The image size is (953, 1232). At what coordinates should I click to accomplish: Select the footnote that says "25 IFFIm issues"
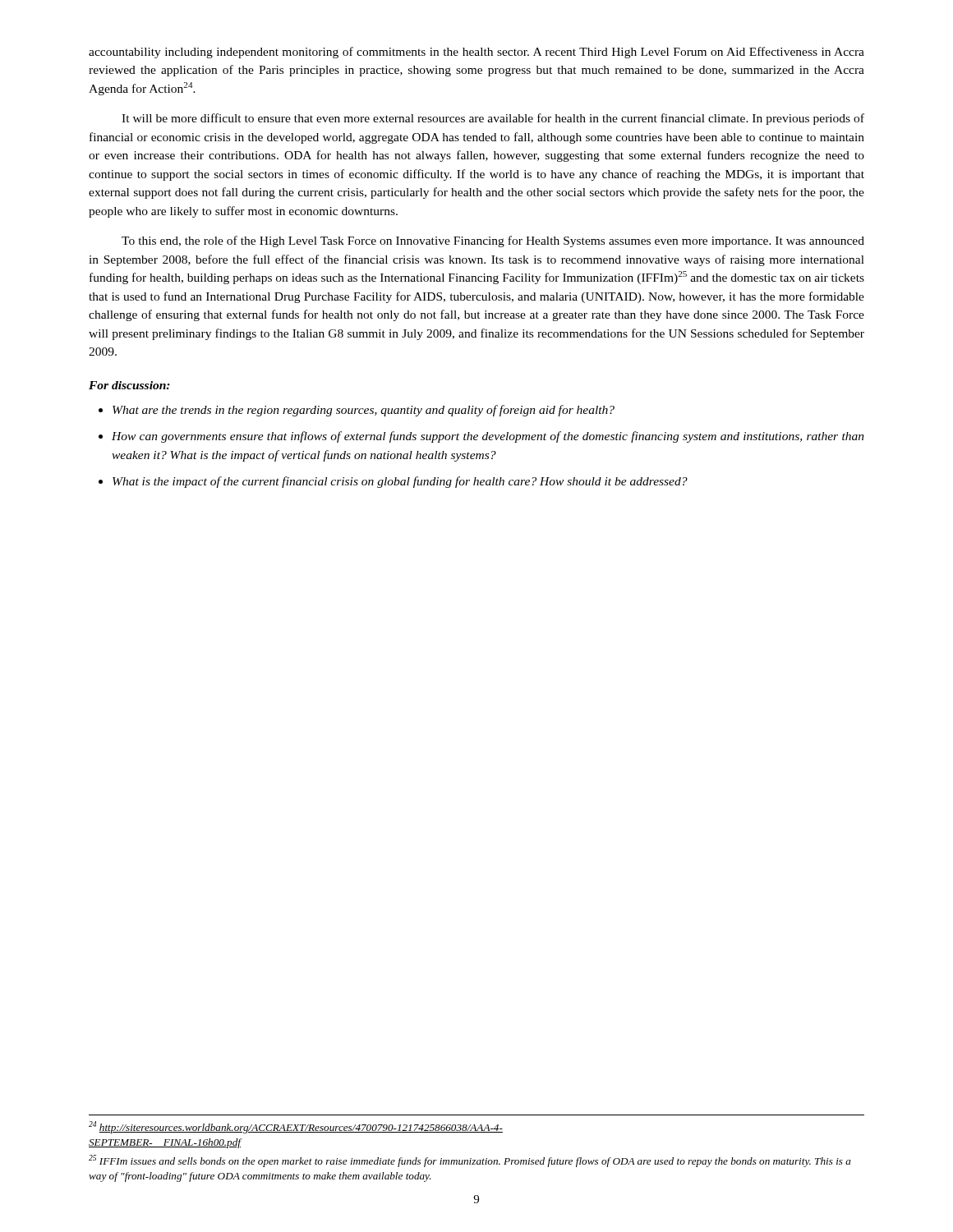(470, 1168)
